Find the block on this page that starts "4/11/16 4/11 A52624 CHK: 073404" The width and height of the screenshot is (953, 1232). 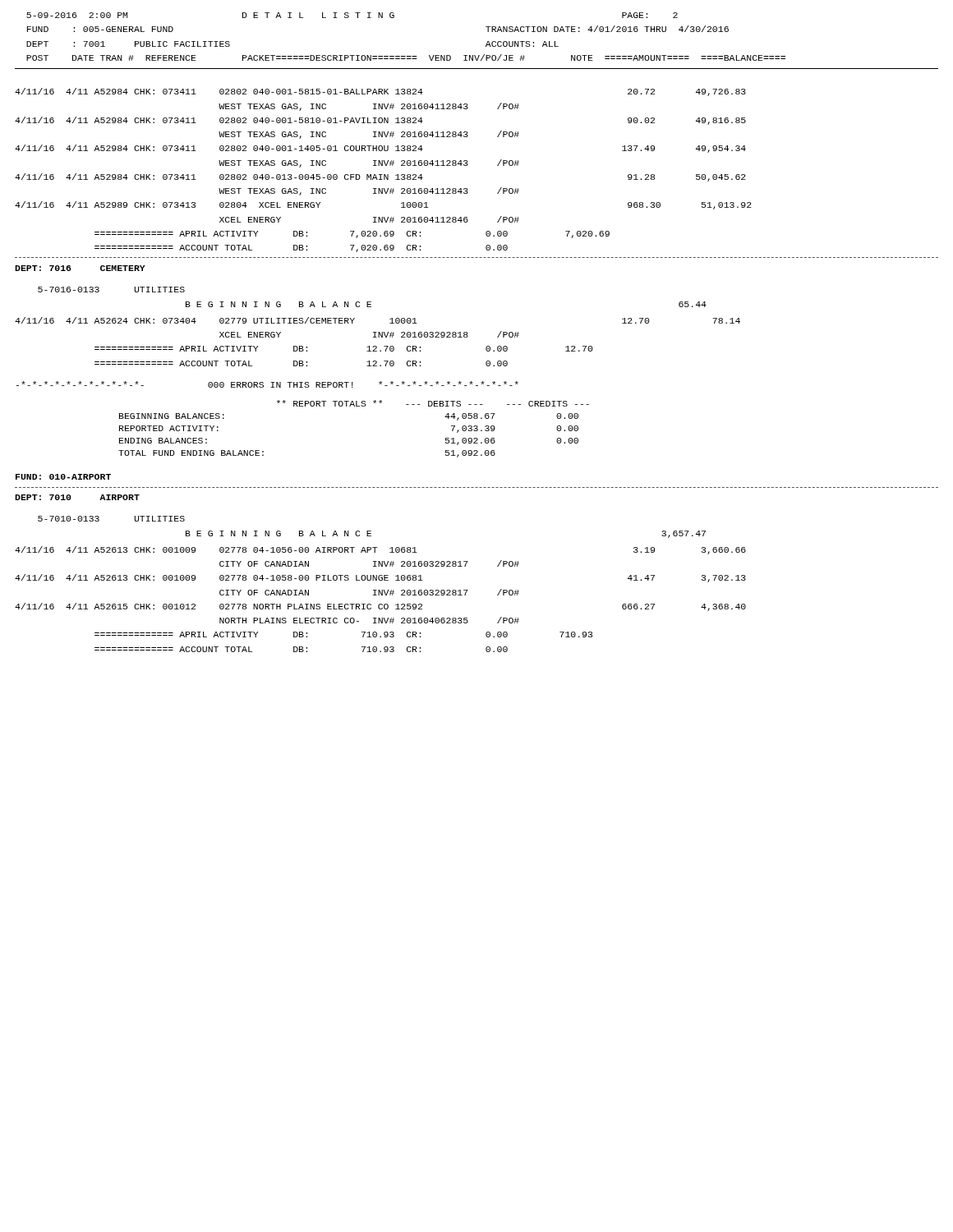click(x=378, y=328)
